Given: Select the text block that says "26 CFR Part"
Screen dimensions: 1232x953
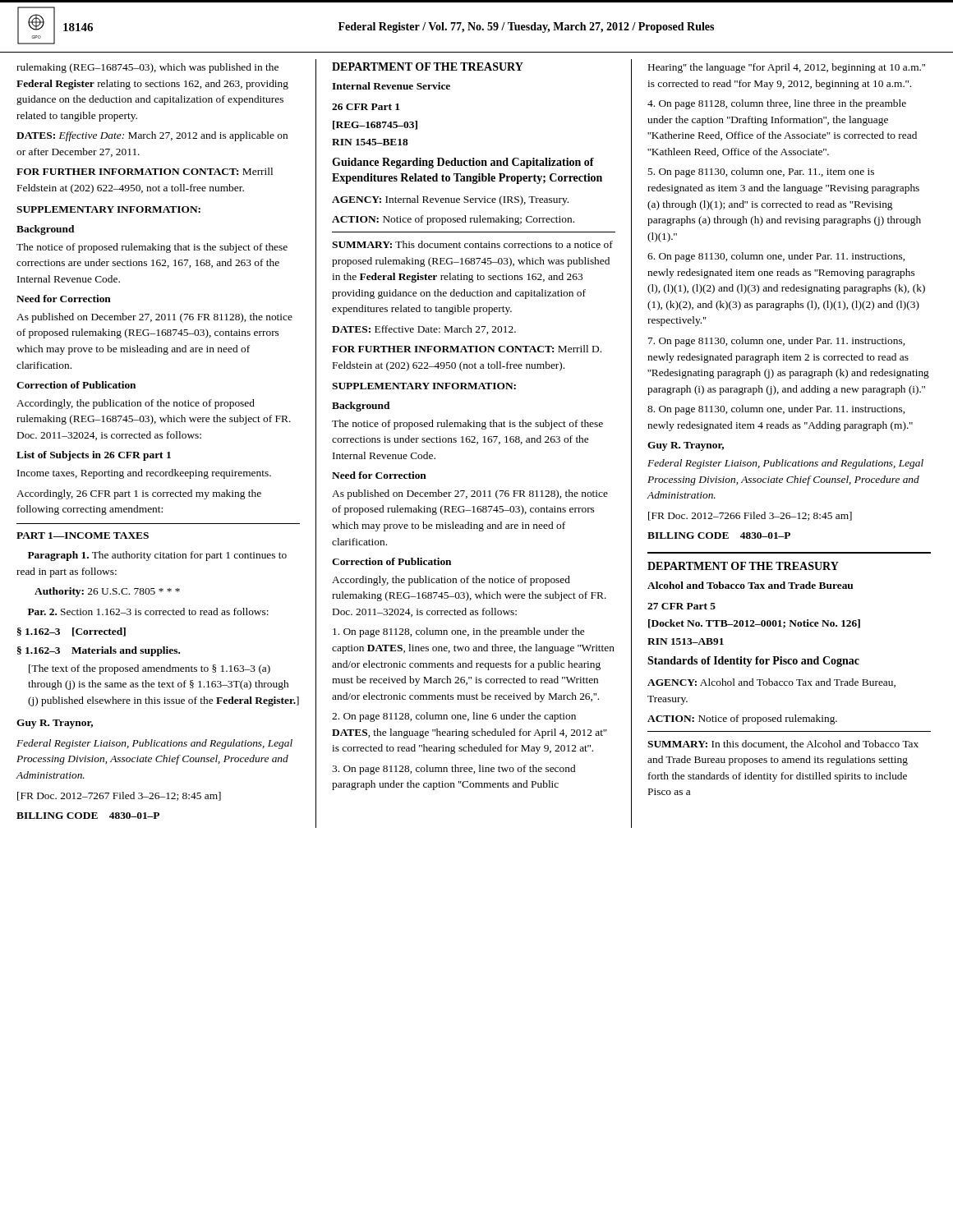Looking at the screenshot, I should tap(366, 106).
